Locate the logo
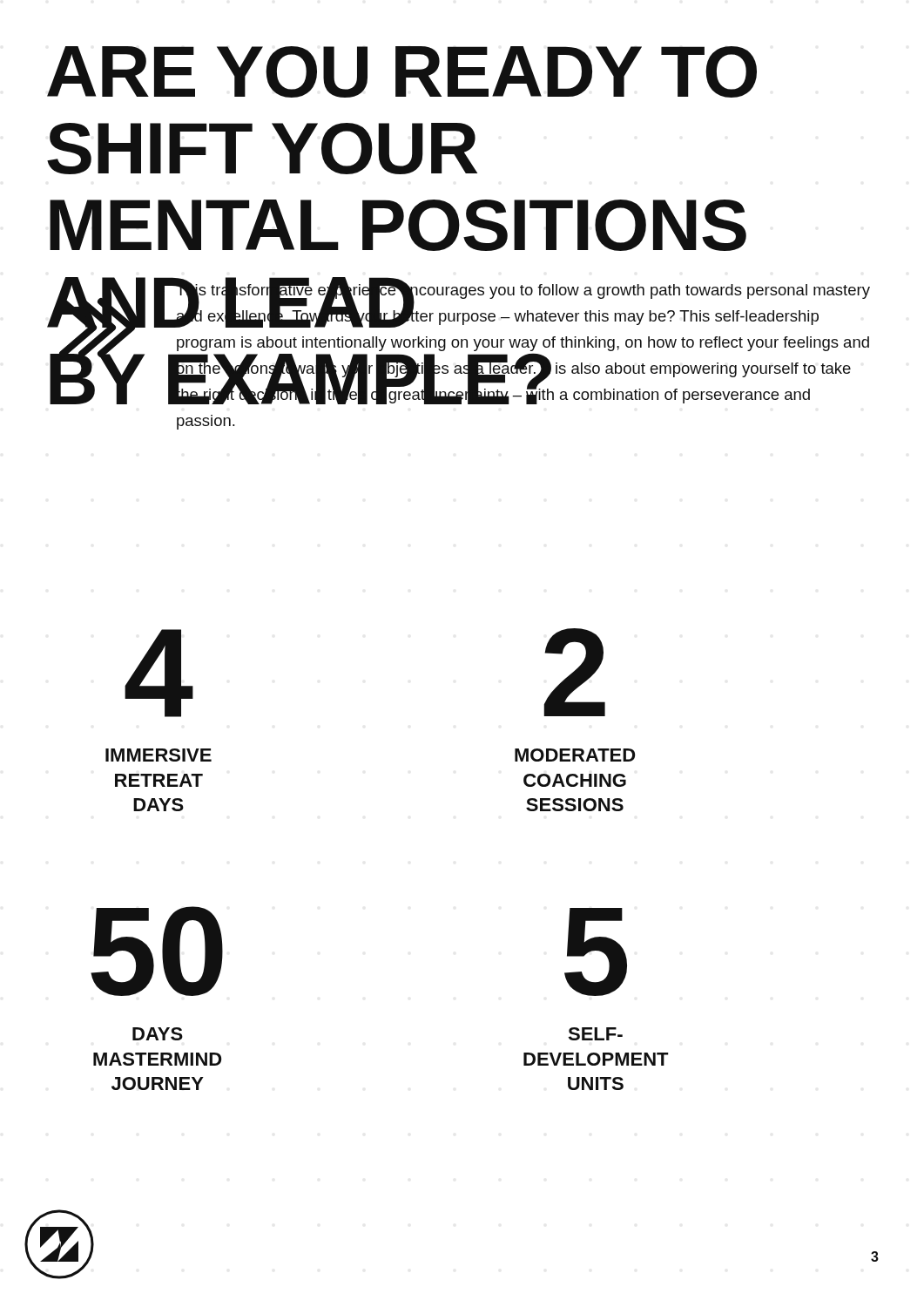 [x=59, y=1246]
